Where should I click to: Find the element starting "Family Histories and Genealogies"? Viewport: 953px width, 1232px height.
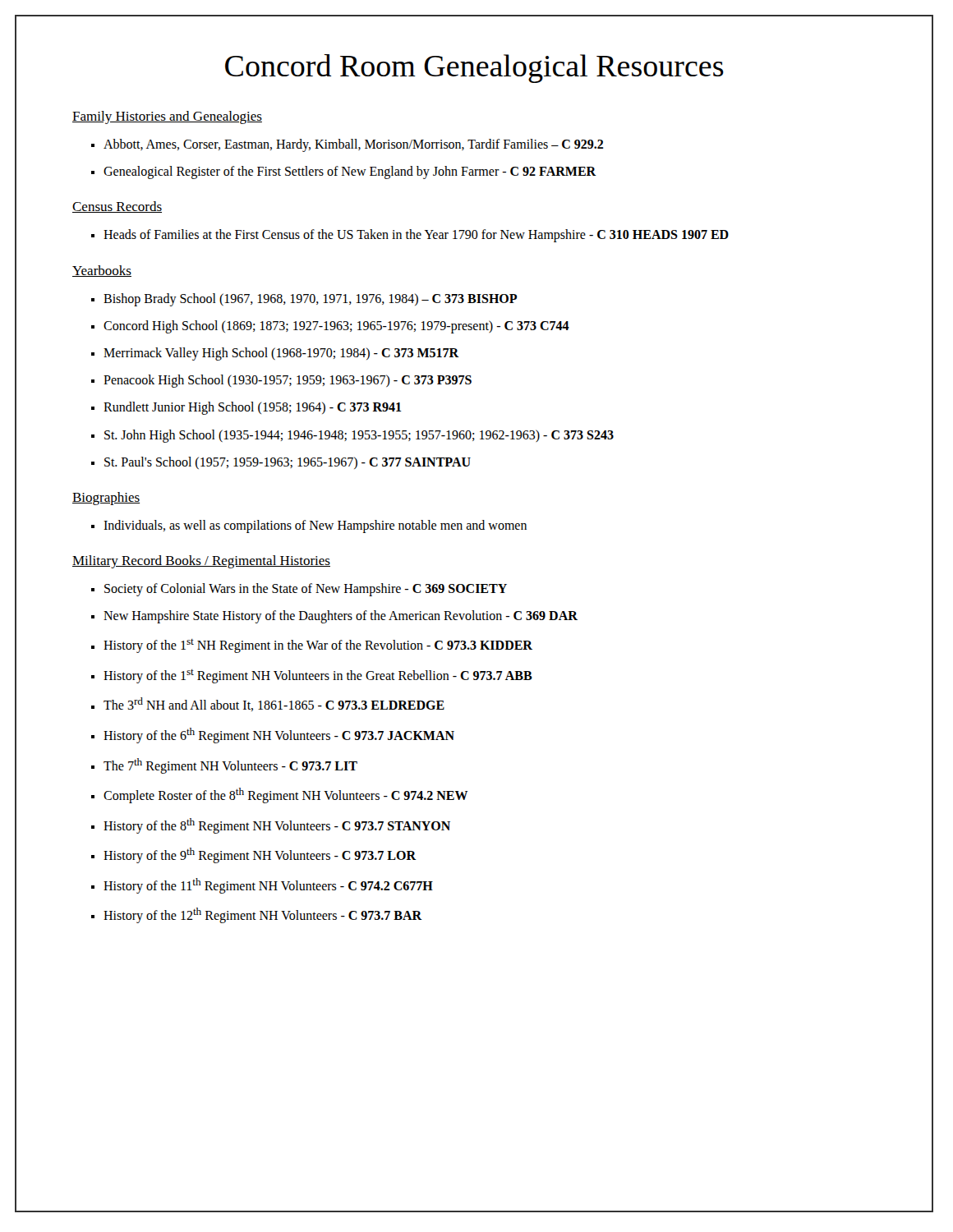pos(167,117)
